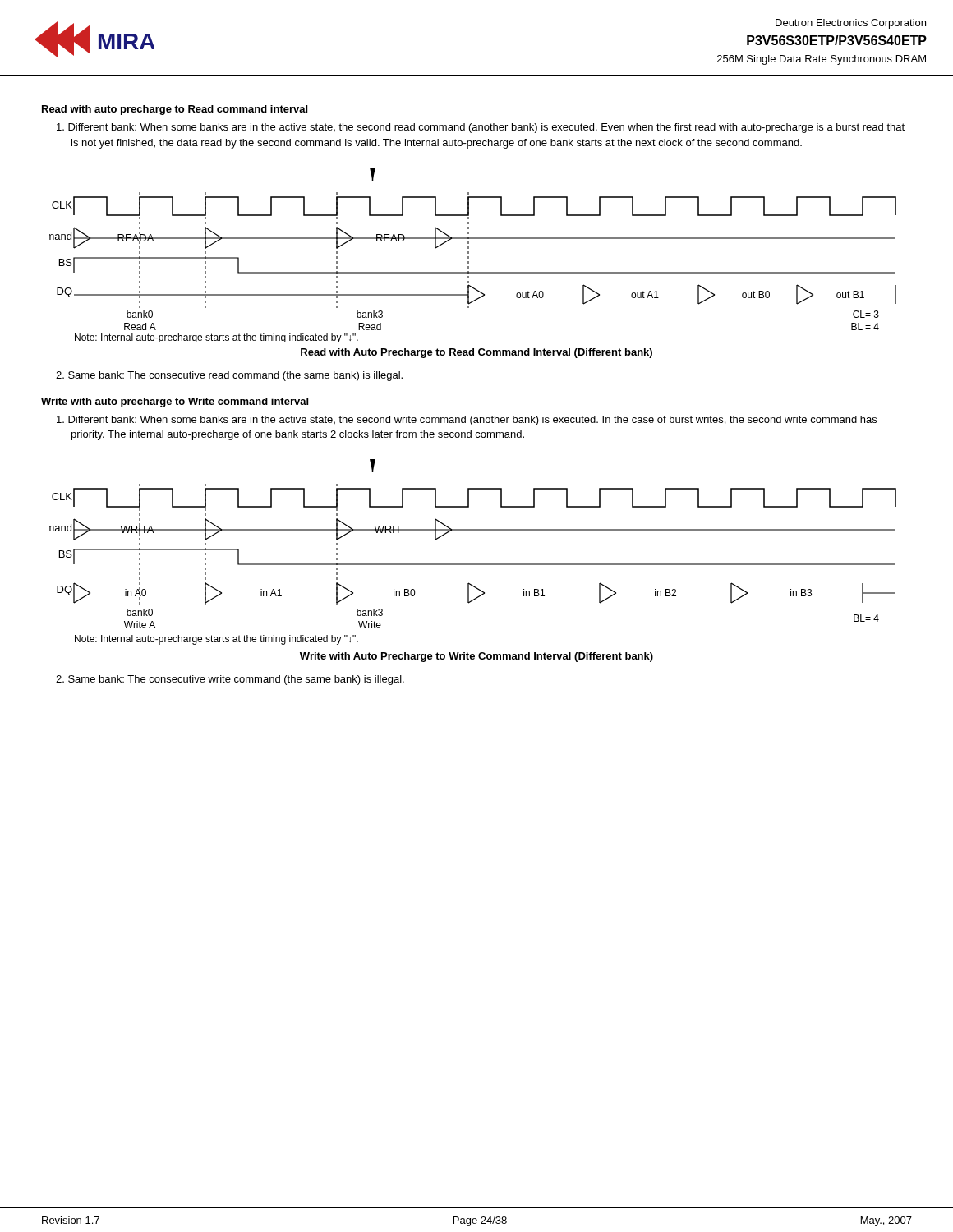
Task: Select the section header that says "Read with auto precharge to Read command interval"
Action: click(x=175, y=109)
